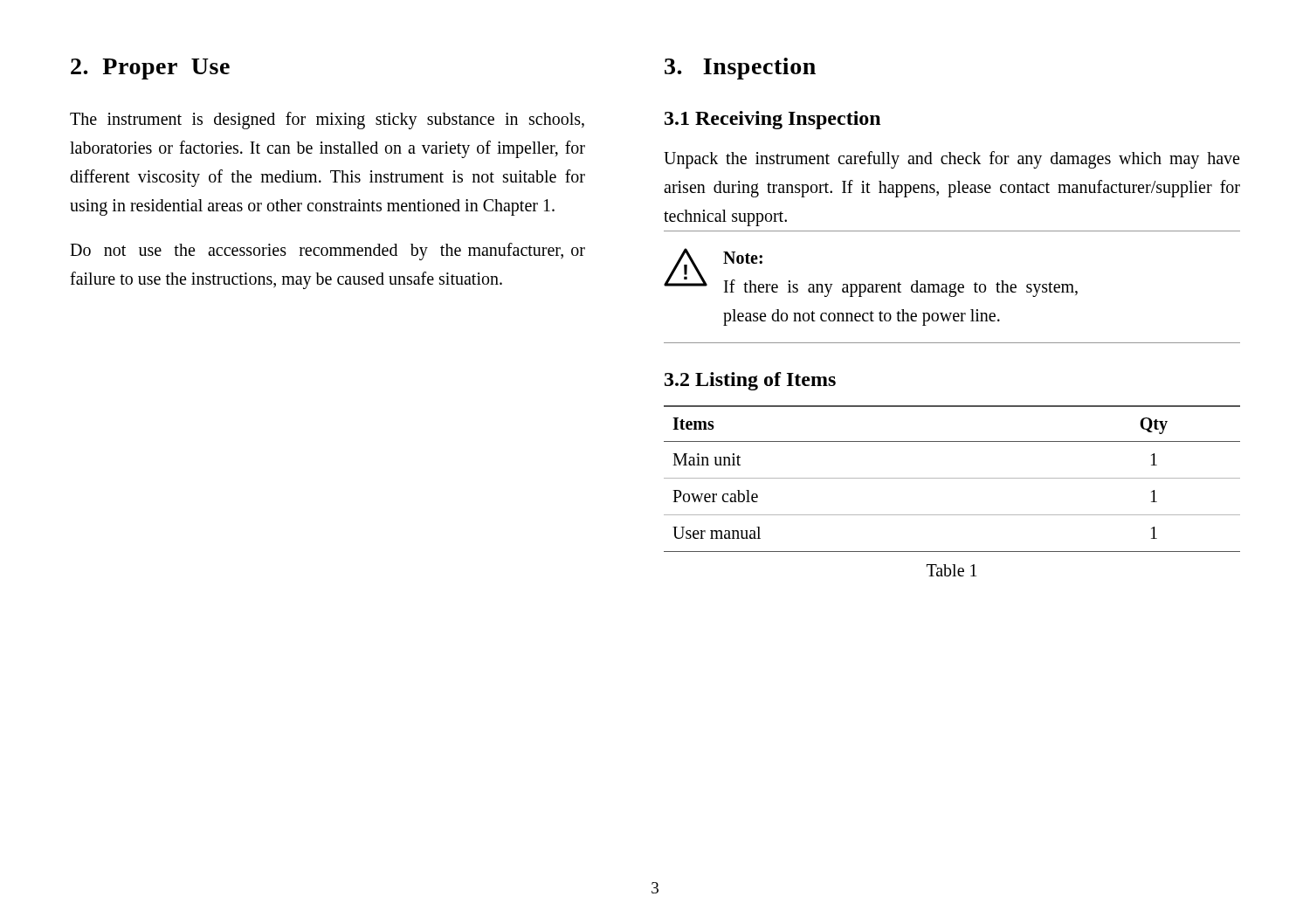The height and width of the screenshot is (924, 1310).
Task: Select the section header with the text "3. Inspection"
Action: 740,66
